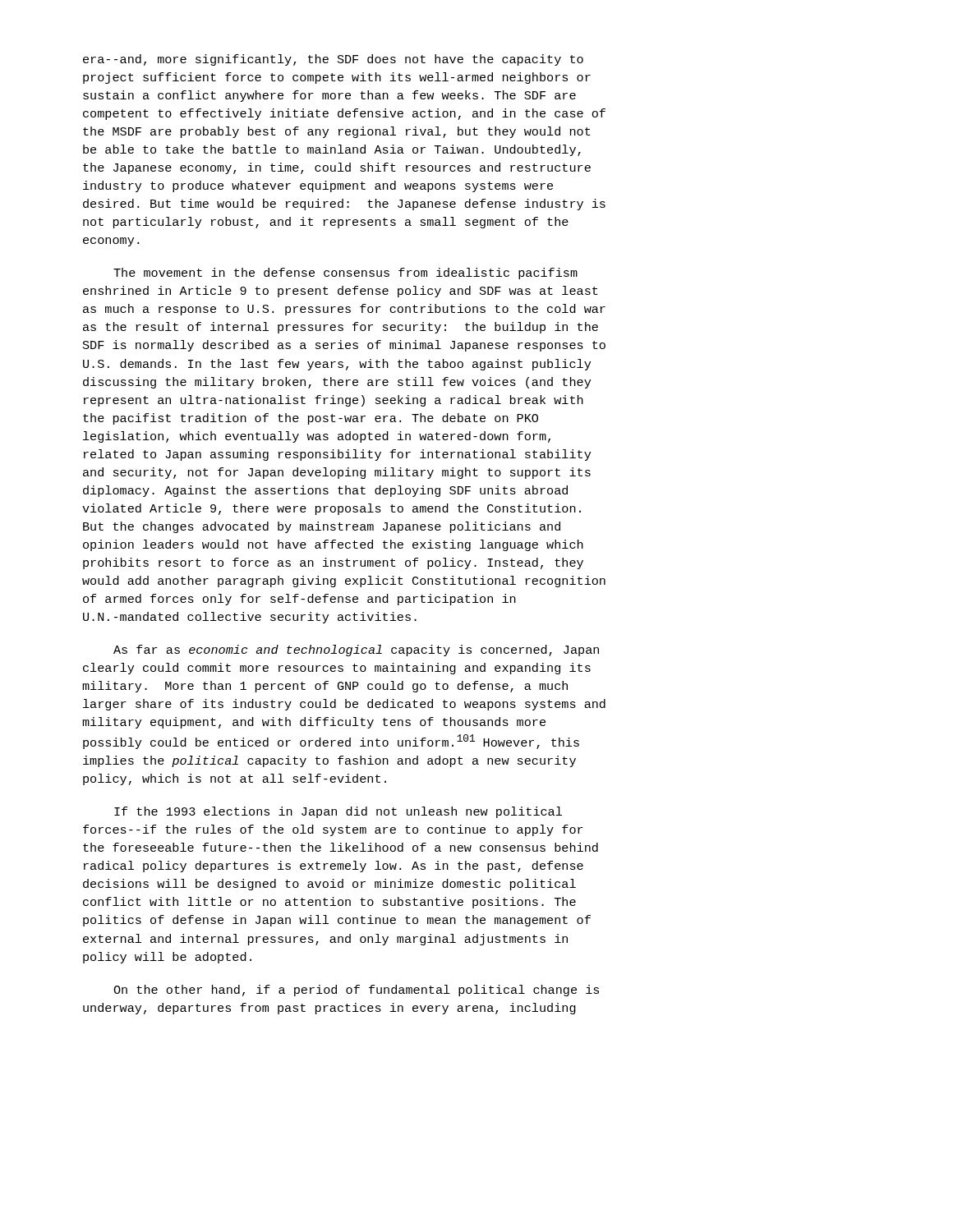Screen dimensions: 1232x953
Task: Click the passage that begins "era--and, more significantly, the SDF does"
Action: coord(344,150)
